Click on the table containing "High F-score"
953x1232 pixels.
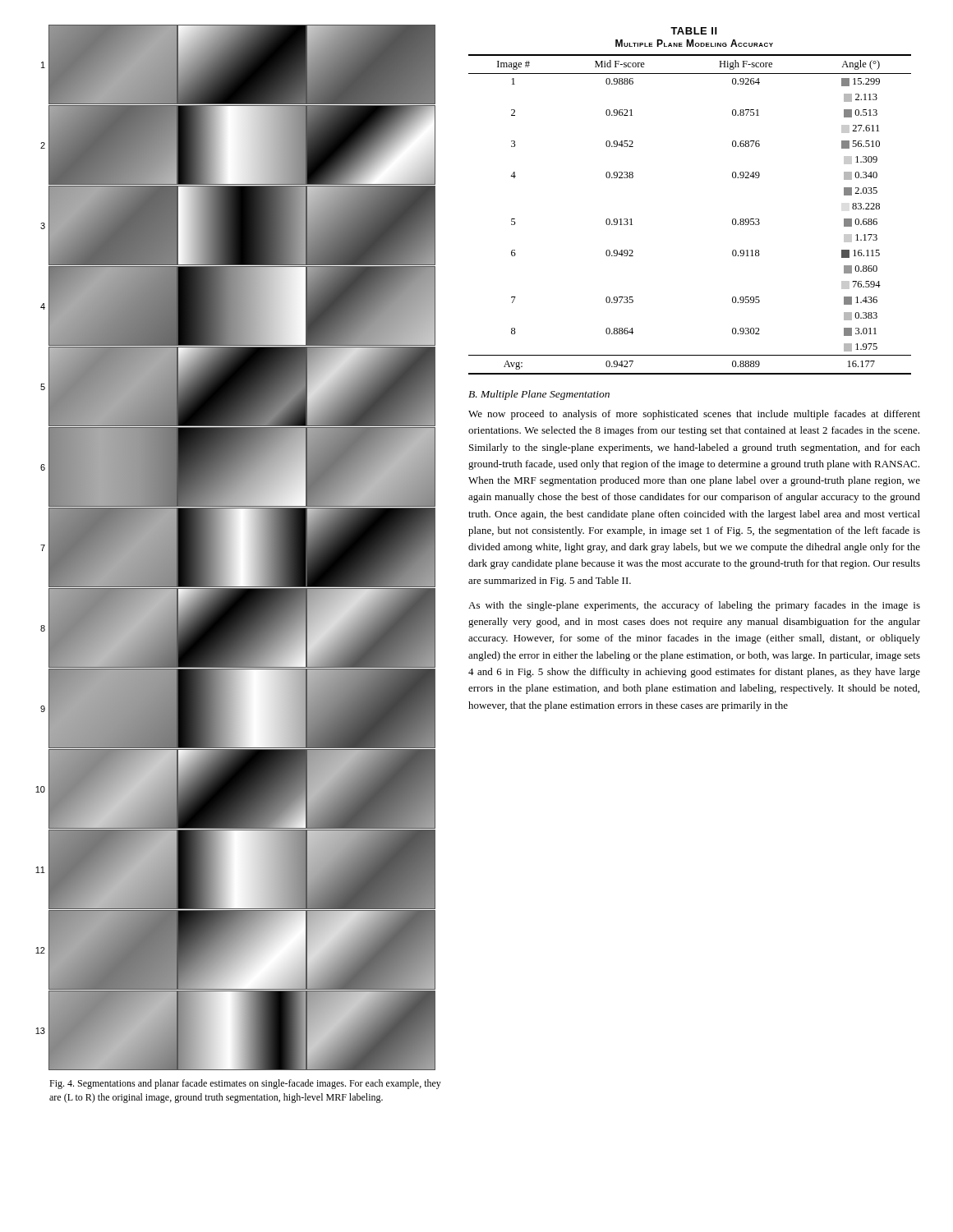coord(694,214)
